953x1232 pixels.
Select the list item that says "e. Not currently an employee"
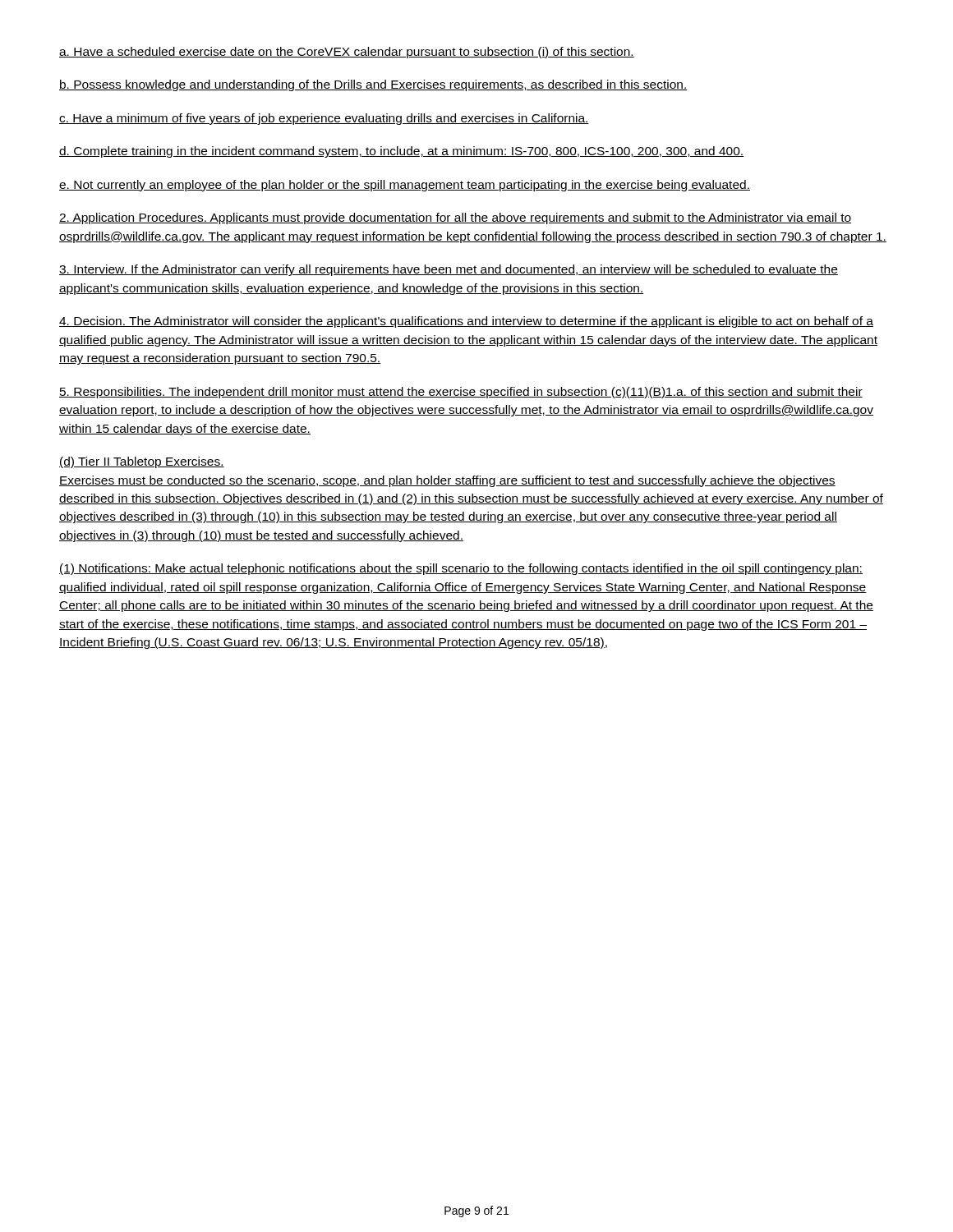405,184
